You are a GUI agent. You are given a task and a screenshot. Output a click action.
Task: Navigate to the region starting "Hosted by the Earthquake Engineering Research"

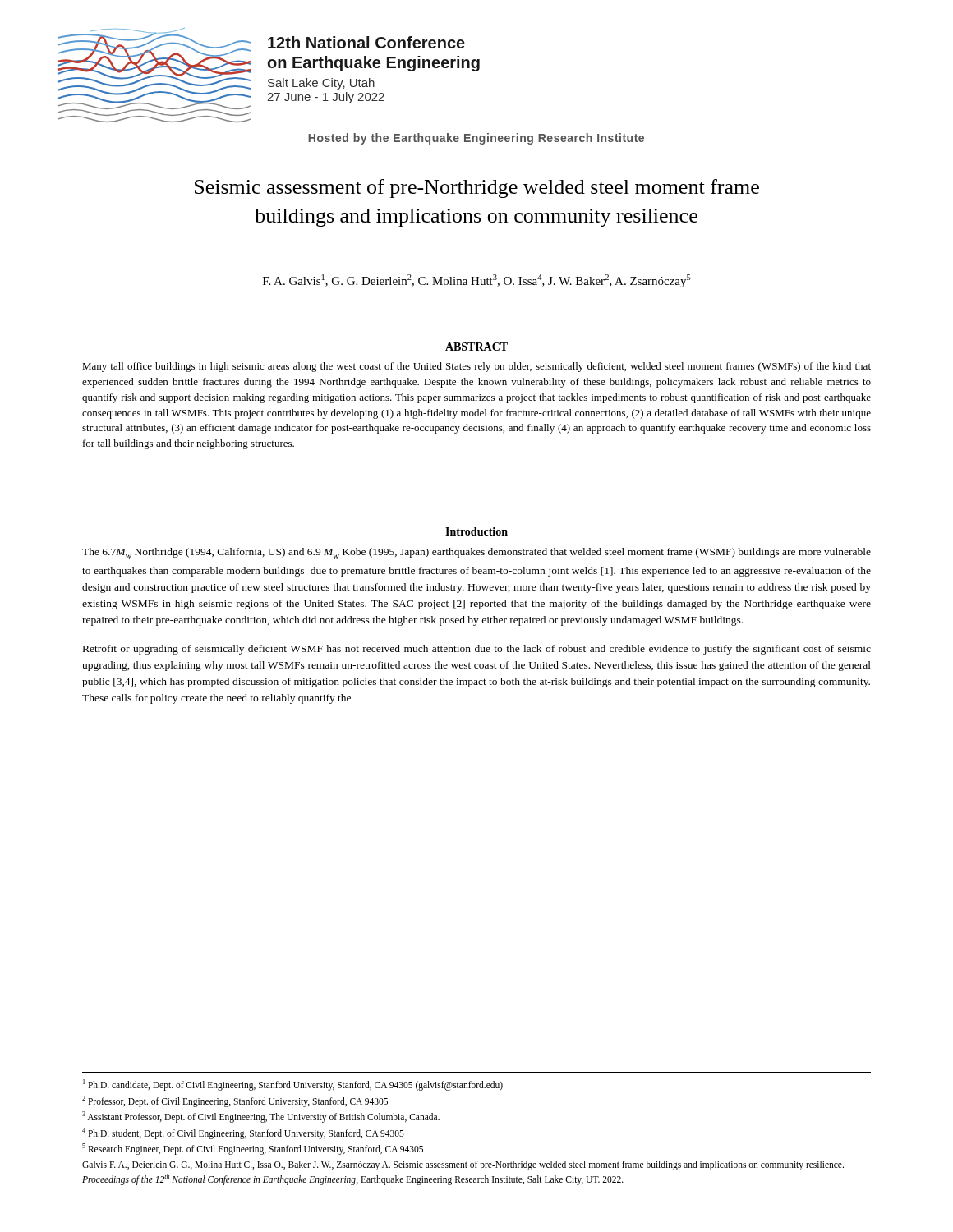[x=476, y=138]
